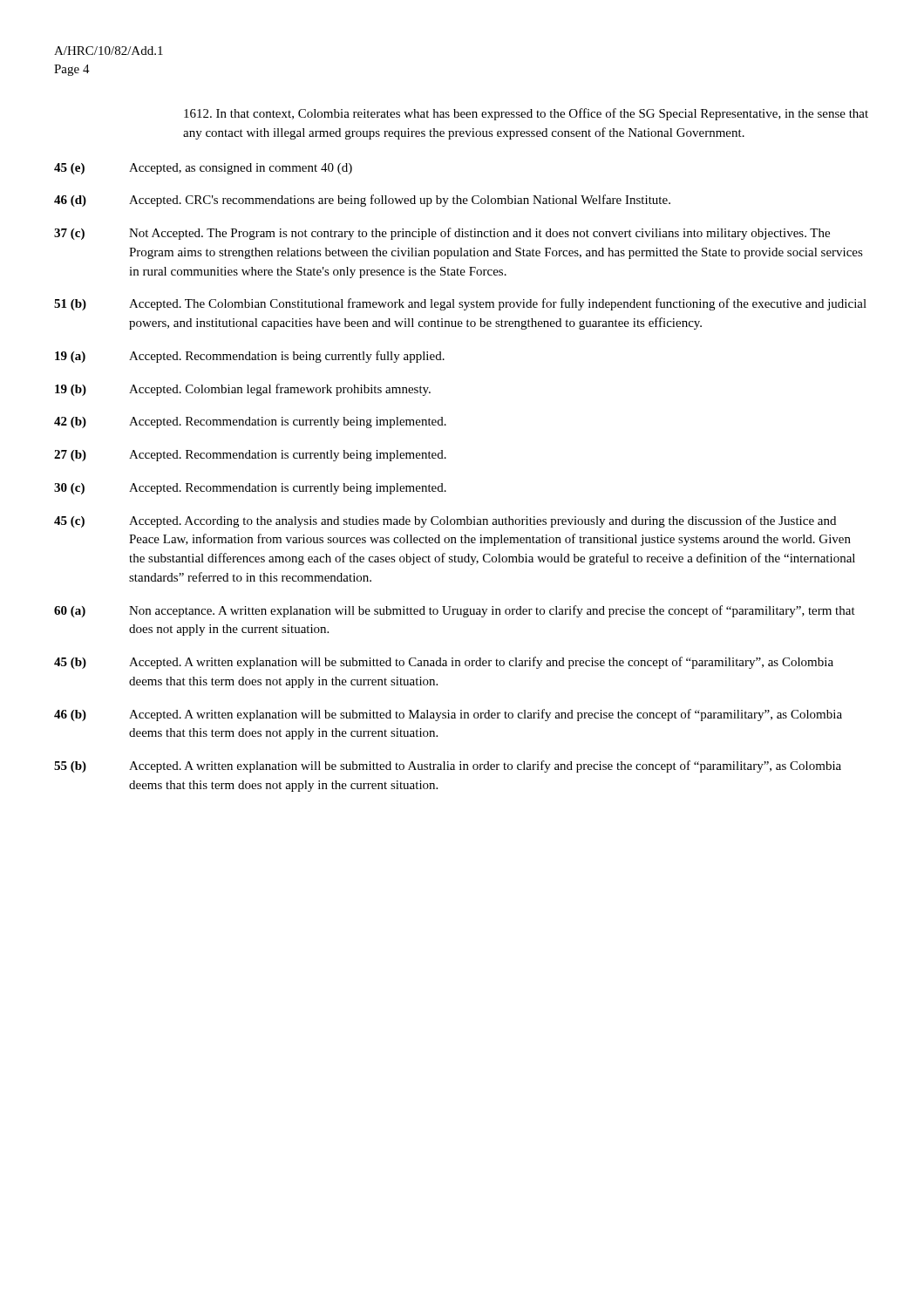Find the block starting "60 (a) Non acceptance. A written explanation"

click(462, 620)
